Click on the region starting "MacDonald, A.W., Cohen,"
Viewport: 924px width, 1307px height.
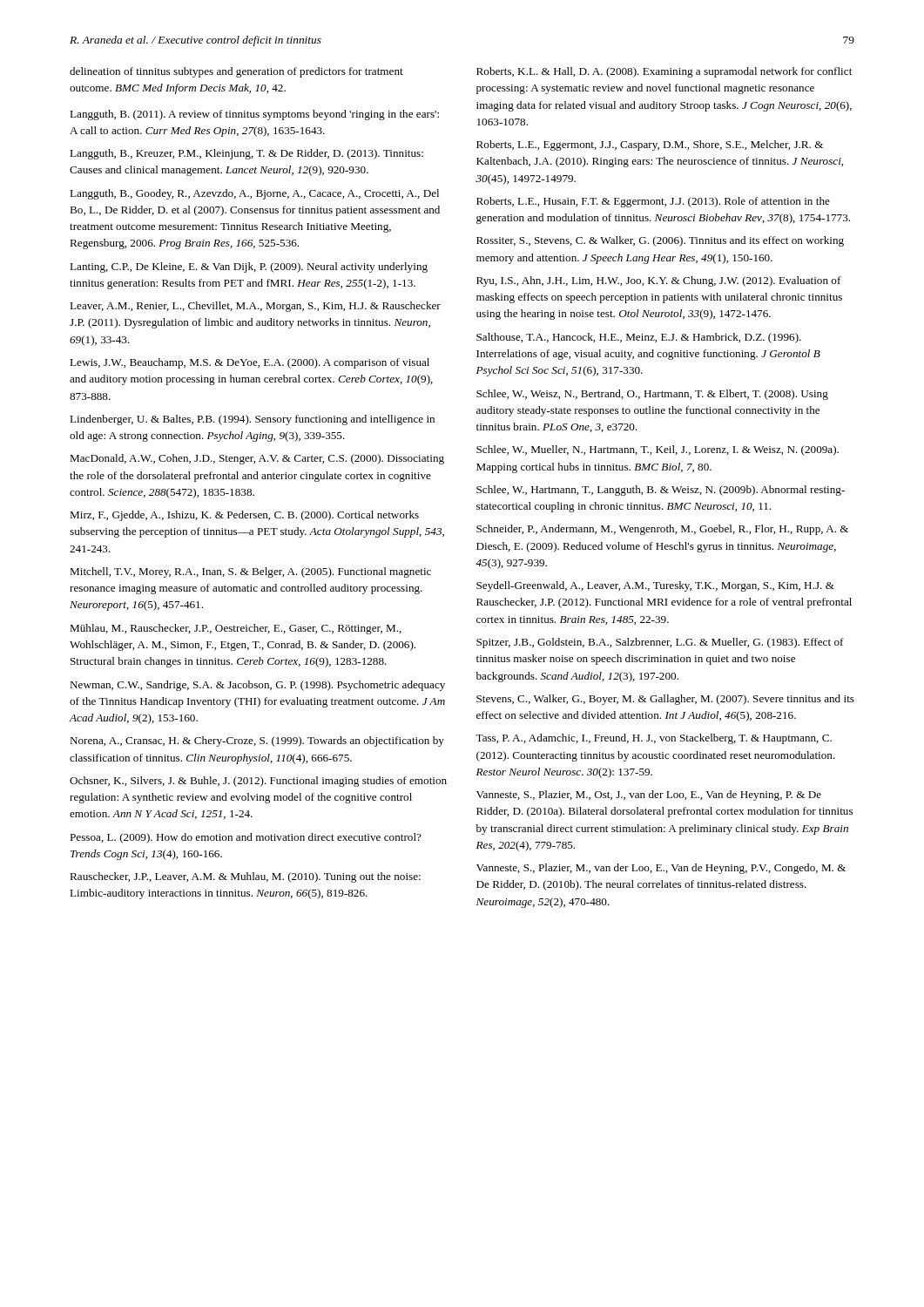(257, 475)
